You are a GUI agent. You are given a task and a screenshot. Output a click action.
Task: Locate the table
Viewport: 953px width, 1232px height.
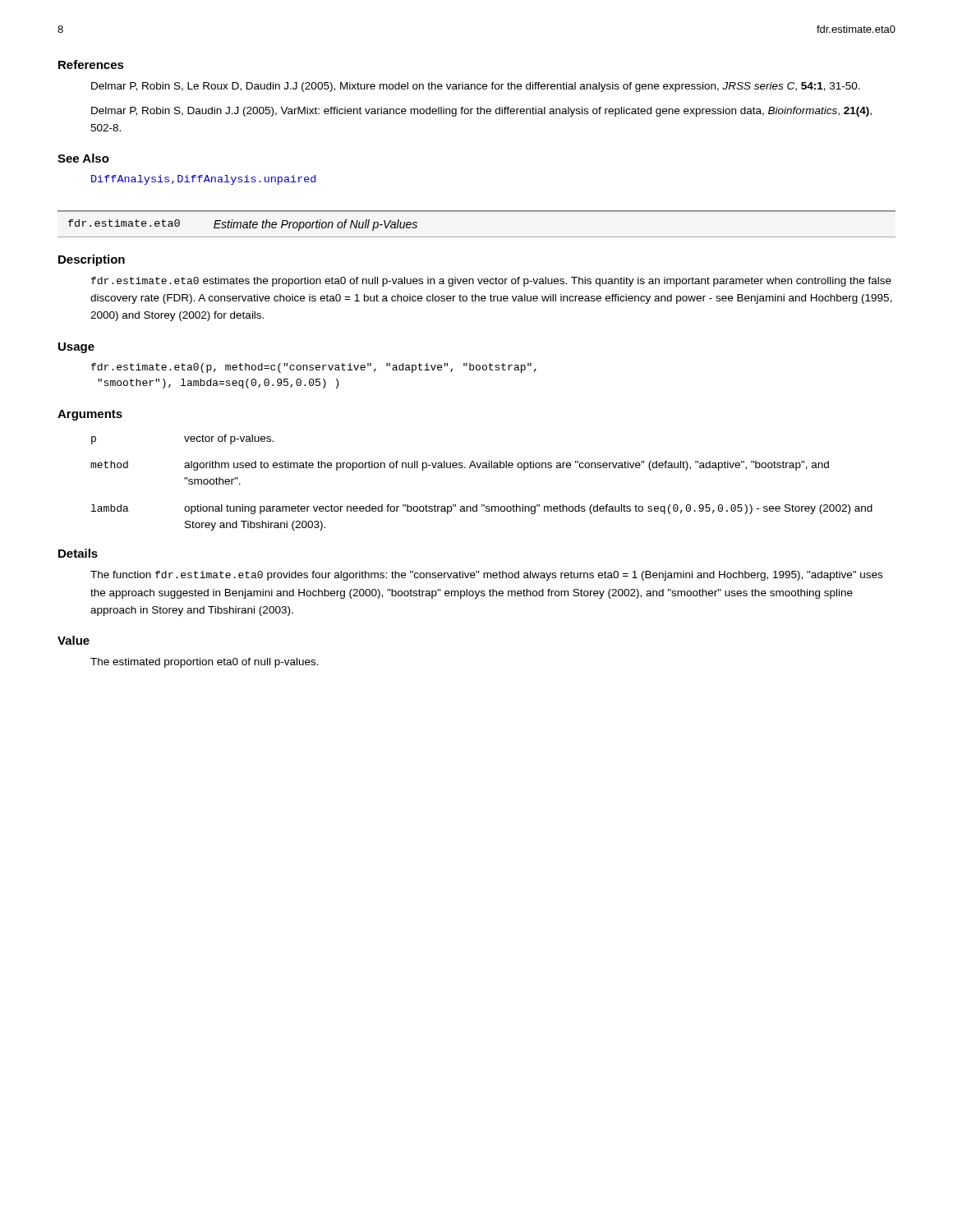coord(476,483)
